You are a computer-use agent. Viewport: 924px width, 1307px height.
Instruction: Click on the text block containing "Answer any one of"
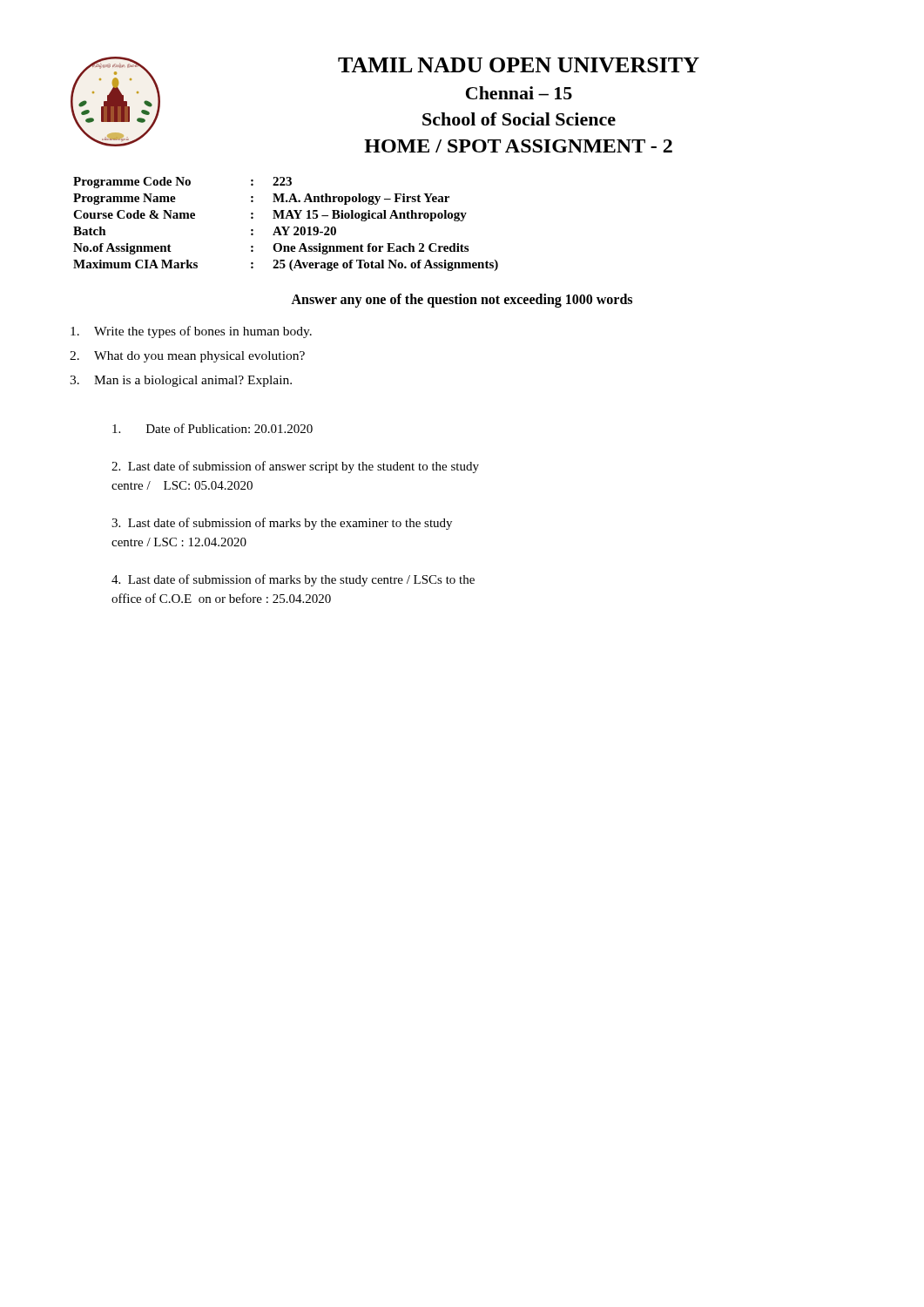(462, 299)
